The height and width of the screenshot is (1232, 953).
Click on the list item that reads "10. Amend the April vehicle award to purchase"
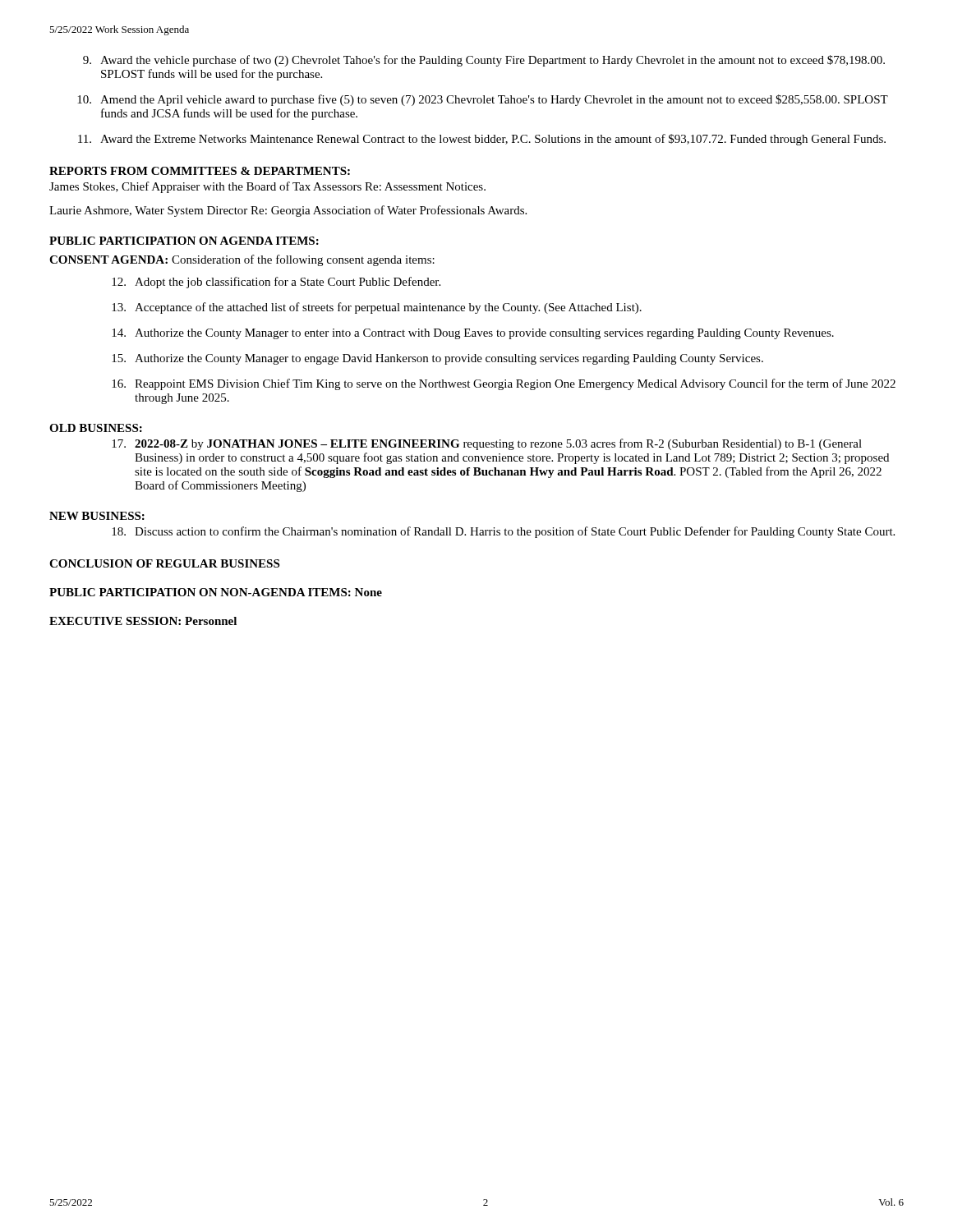click(x=476, y=107)
